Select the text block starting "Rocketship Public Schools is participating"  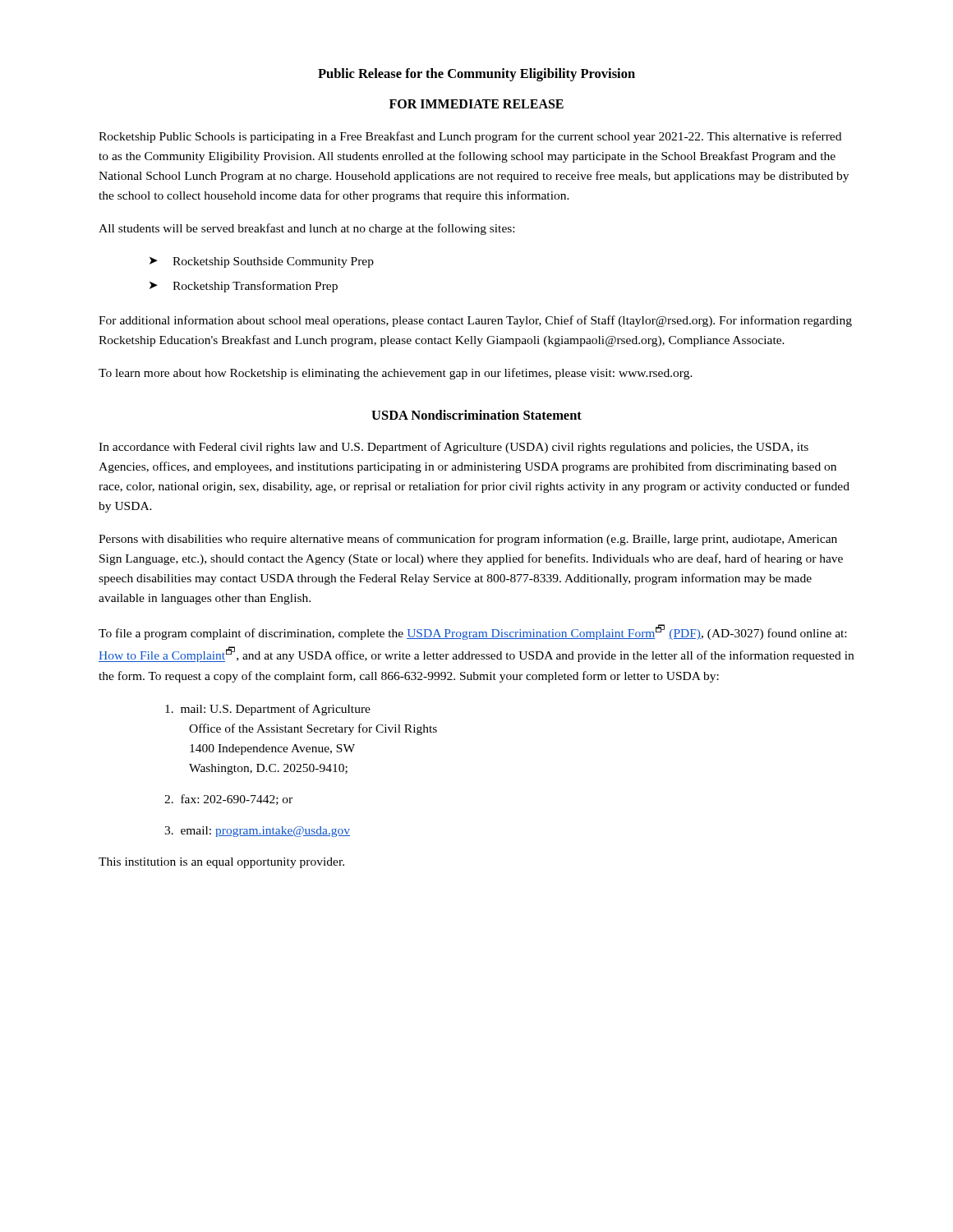[x=474, y=166]
